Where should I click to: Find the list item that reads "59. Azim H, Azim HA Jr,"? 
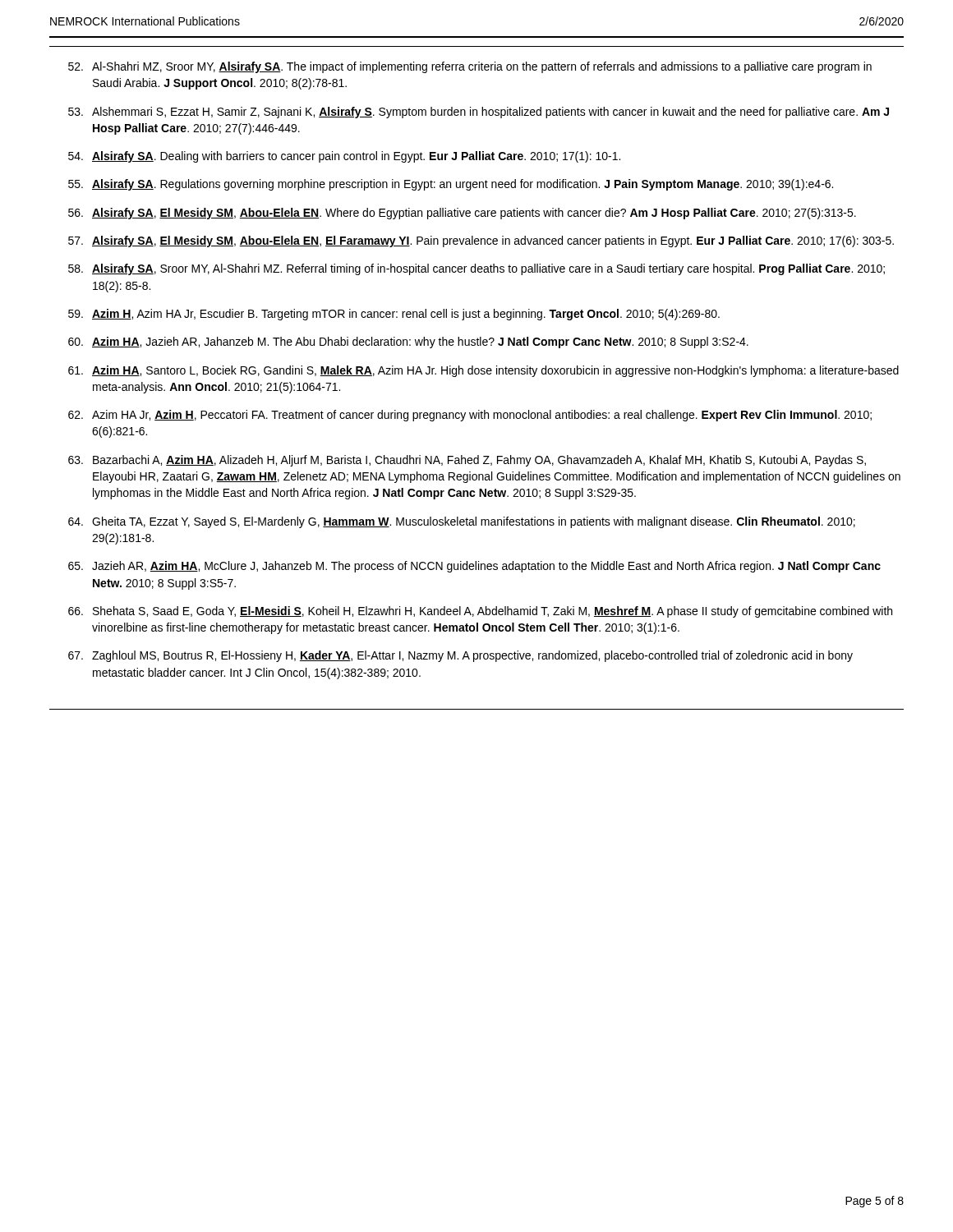476,314
